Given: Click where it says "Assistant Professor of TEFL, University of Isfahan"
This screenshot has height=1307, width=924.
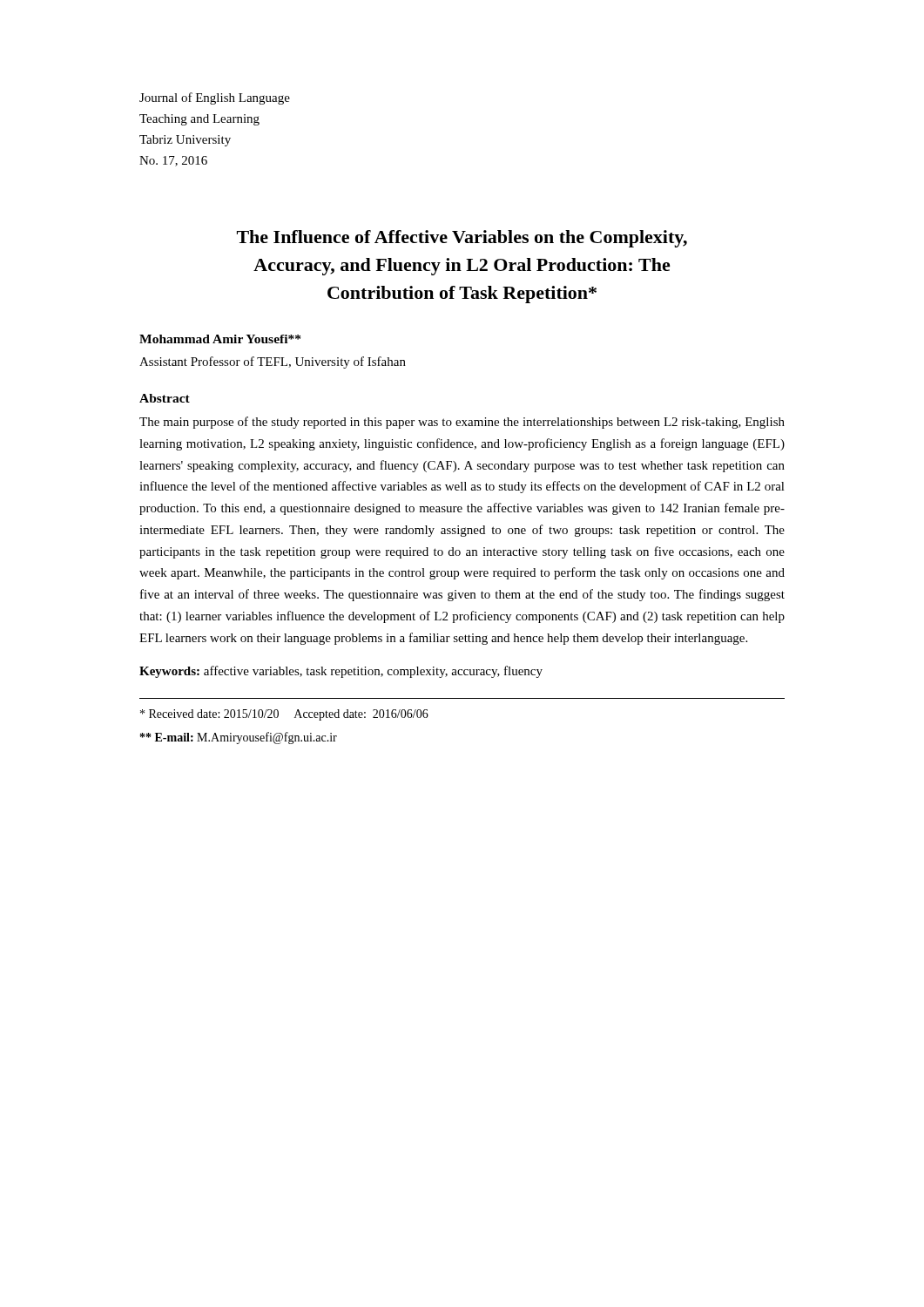Looking at the screenshot, I should [x=273, y=361].
